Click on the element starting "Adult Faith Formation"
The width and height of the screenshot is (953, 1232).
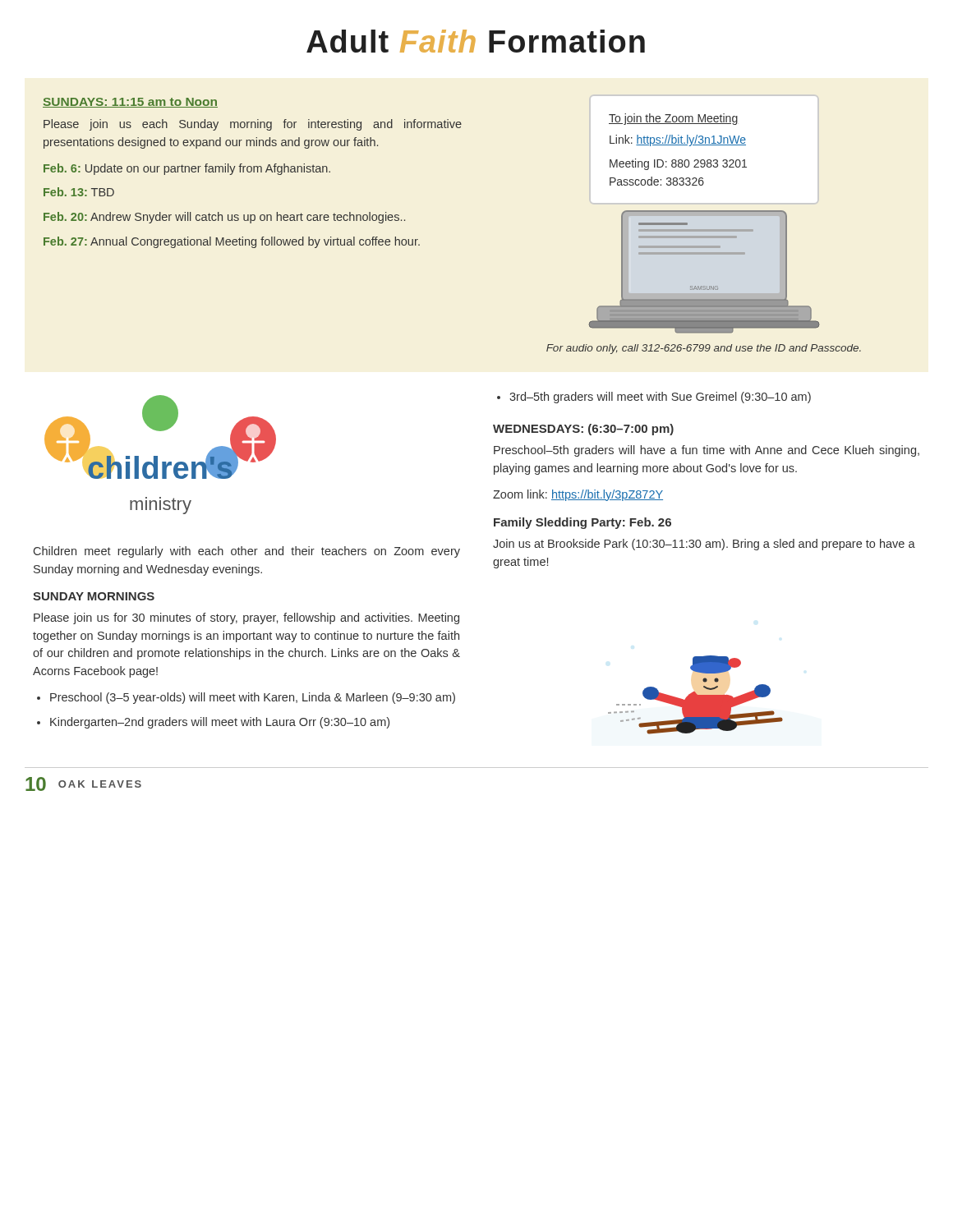(476, 42)
